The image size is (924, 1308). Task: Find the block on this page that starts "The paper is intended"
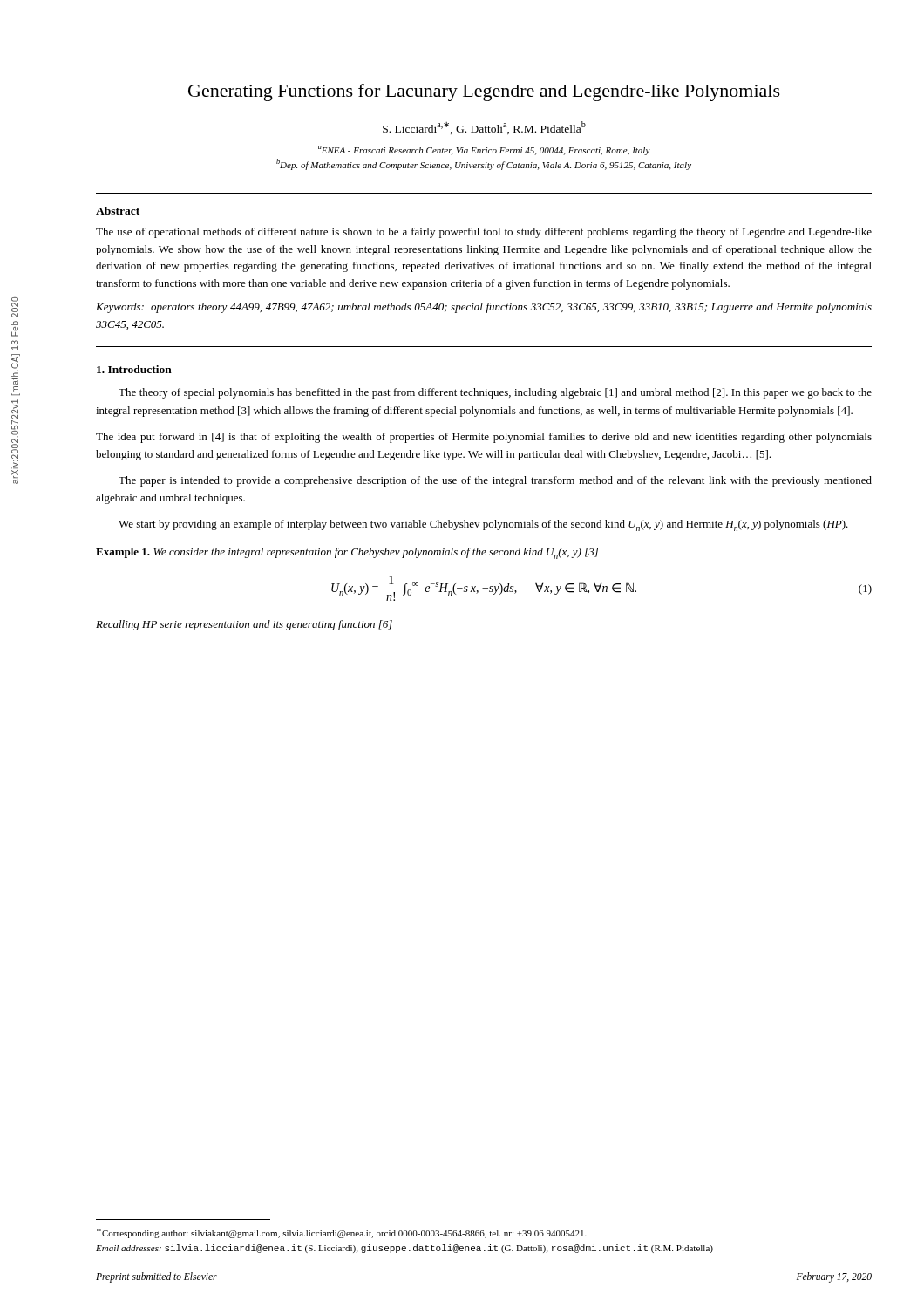pos(484,489)
